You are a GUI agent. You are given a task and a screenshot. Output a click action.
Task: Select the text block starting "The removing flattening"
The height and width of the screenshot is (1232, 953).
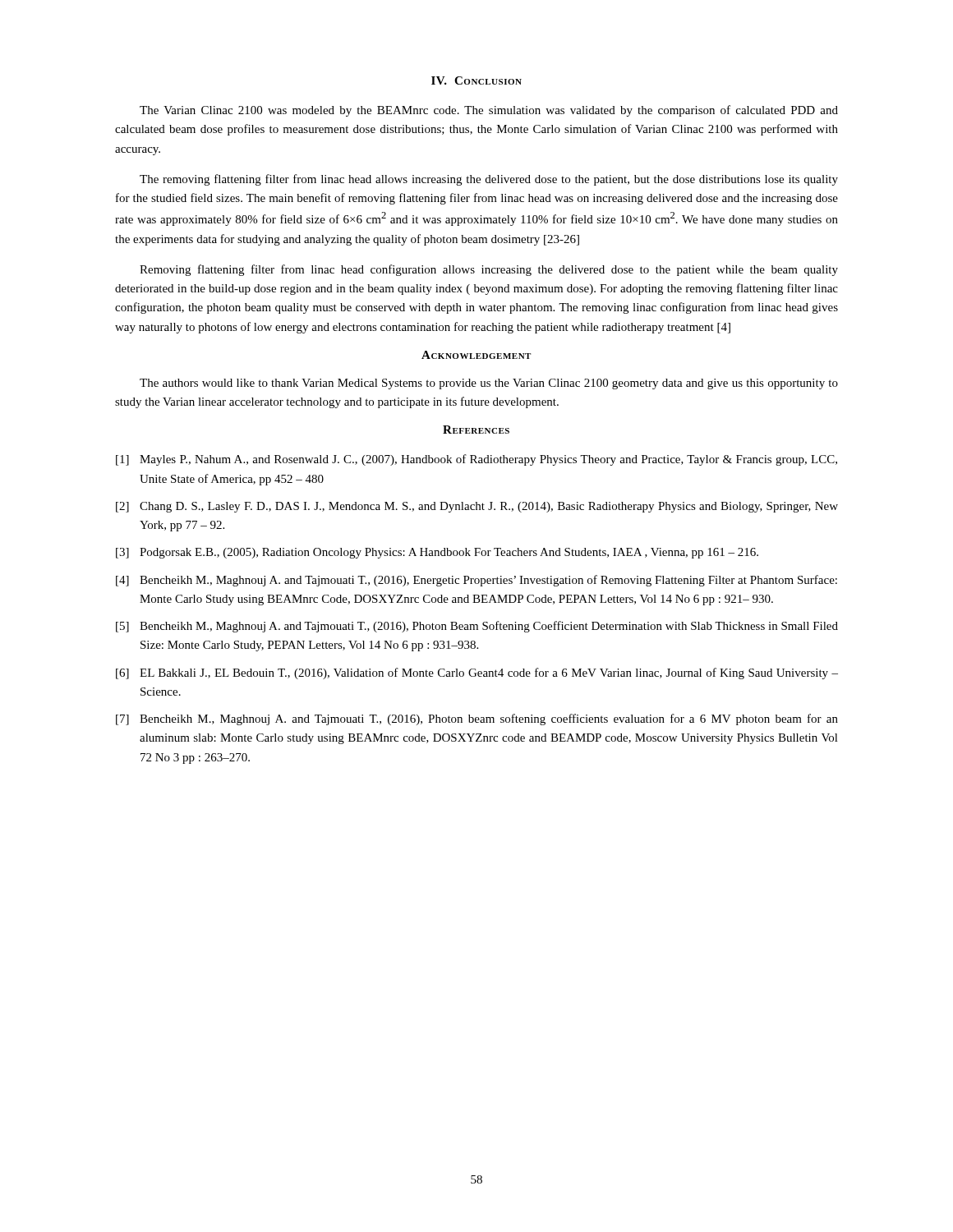tap(476, 209)
